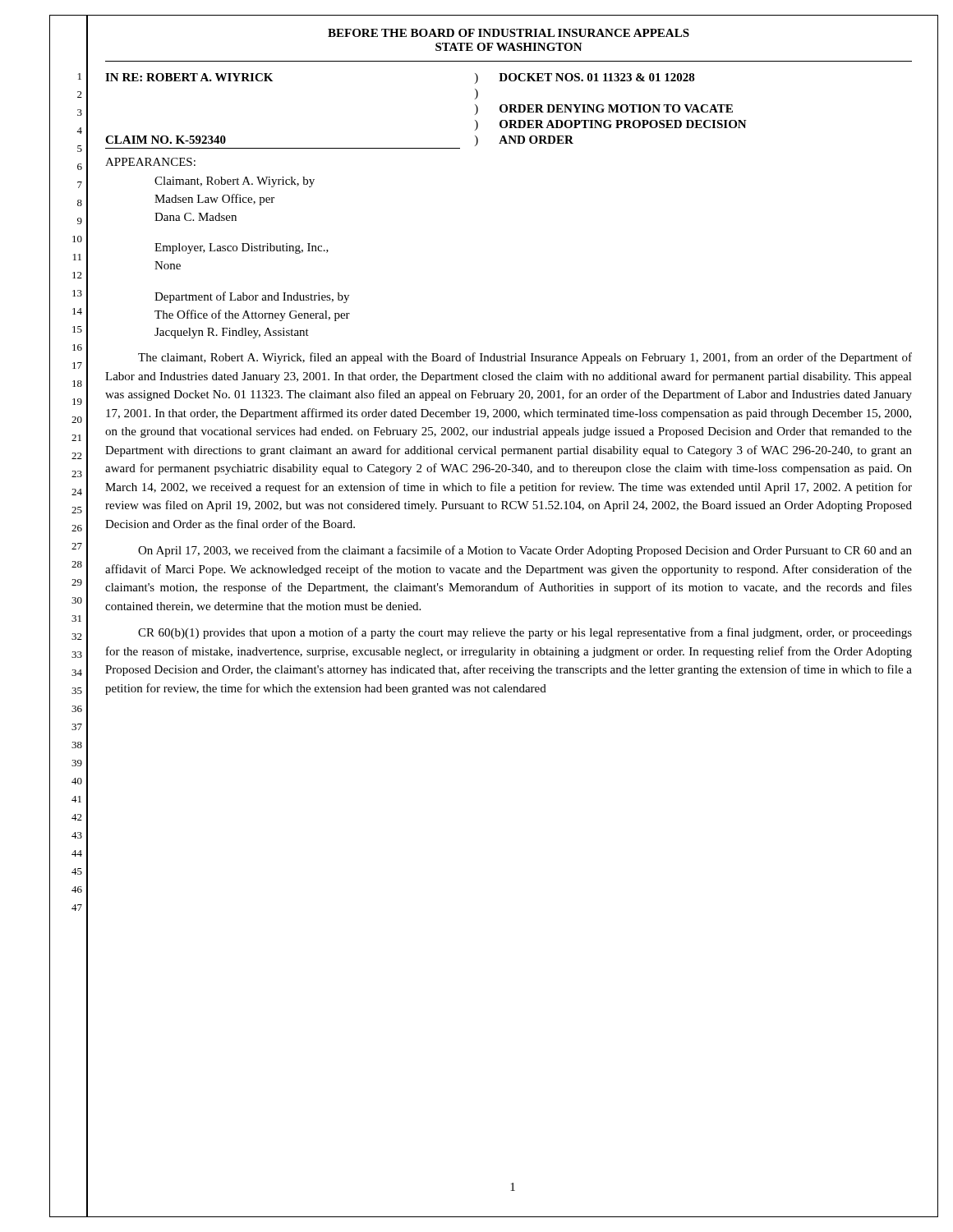Select the text block that reads "CR 60(b)(1) provides"
This screenshot has width=953, height=1232.
click(509, 660)
